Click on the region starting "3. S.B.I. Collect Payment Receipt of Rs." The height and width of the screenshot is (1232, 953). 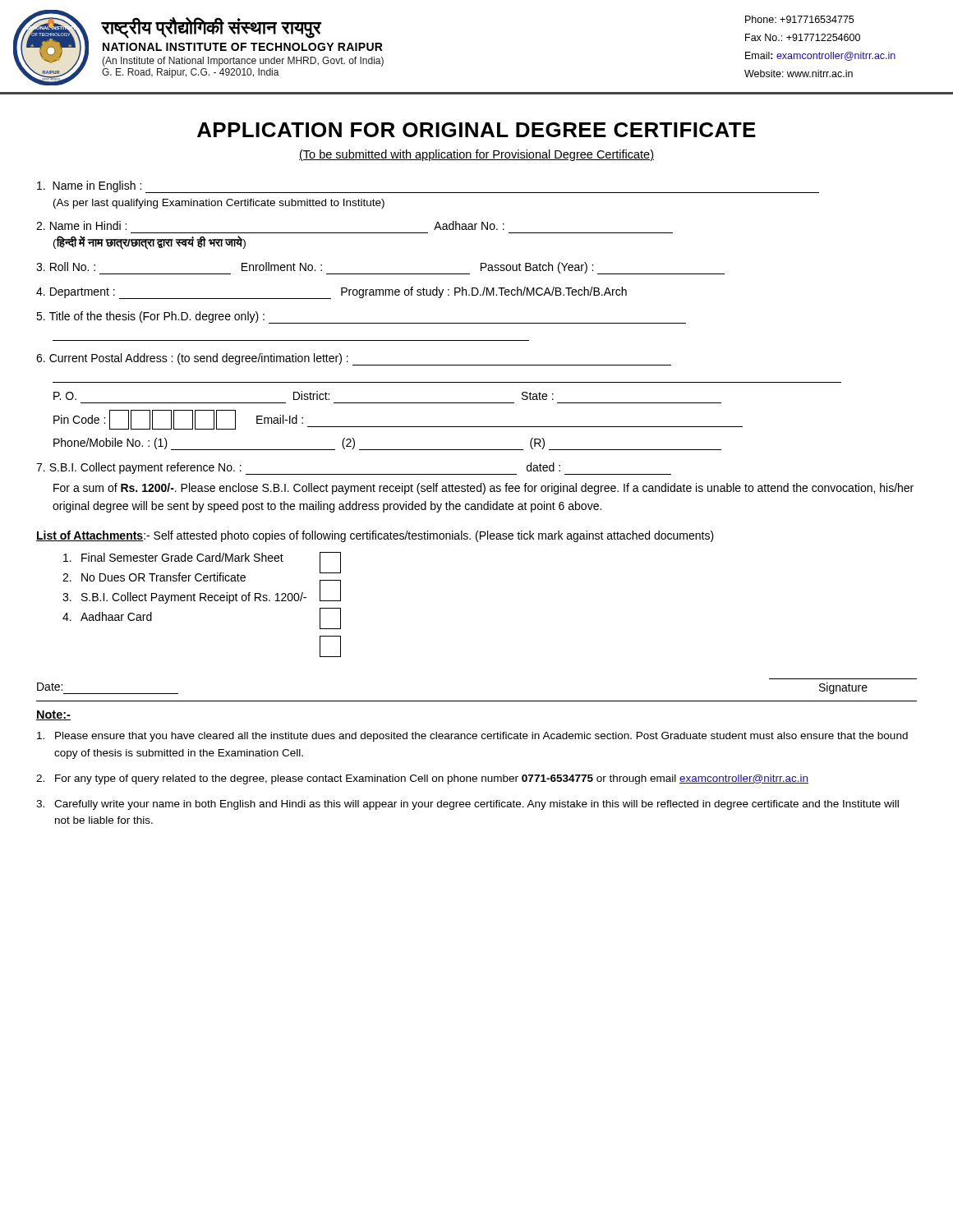185,597
